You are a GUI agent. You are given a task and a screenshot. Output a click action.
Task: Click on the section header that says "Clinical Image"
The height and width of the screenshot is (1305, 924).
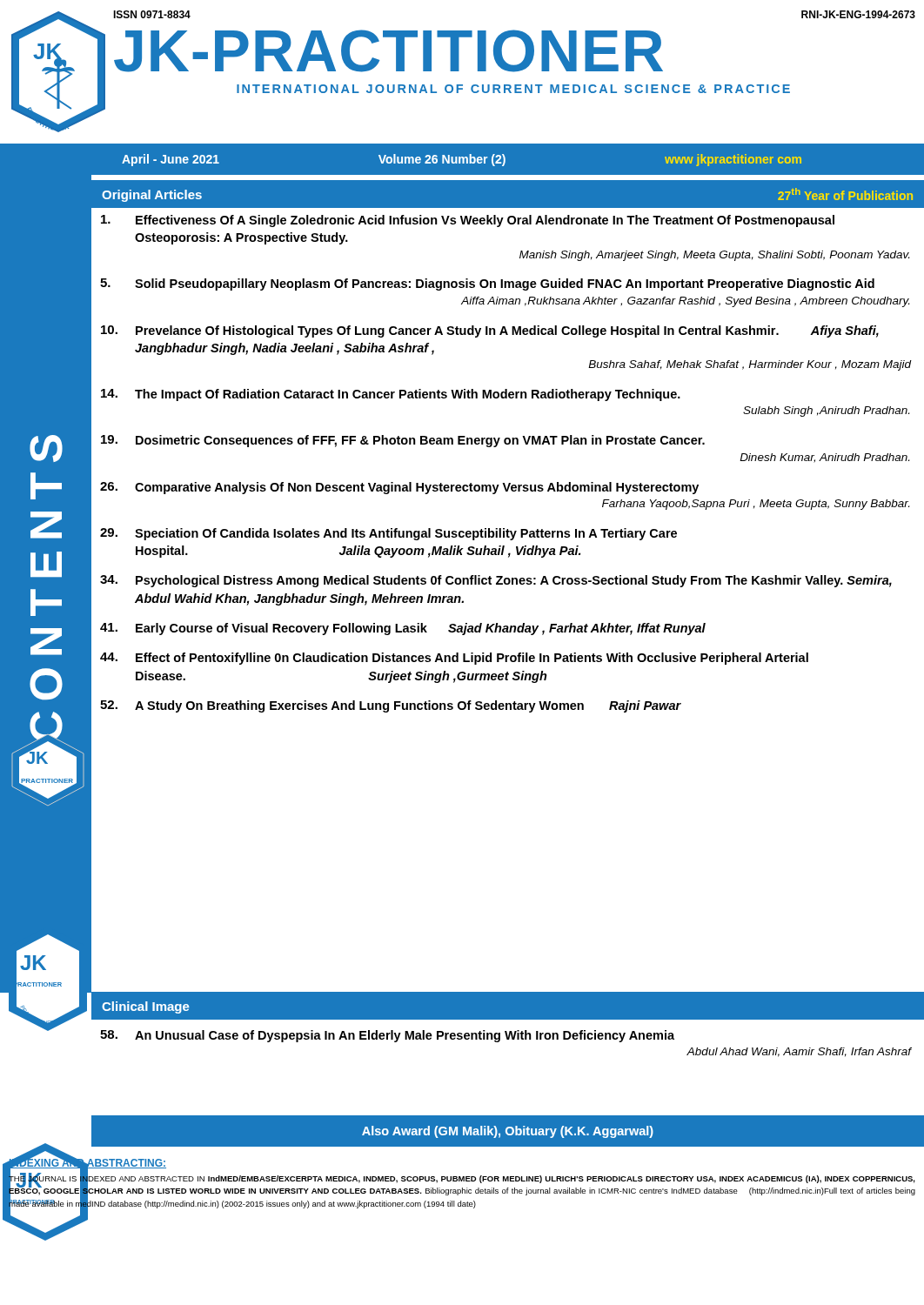146,1006
